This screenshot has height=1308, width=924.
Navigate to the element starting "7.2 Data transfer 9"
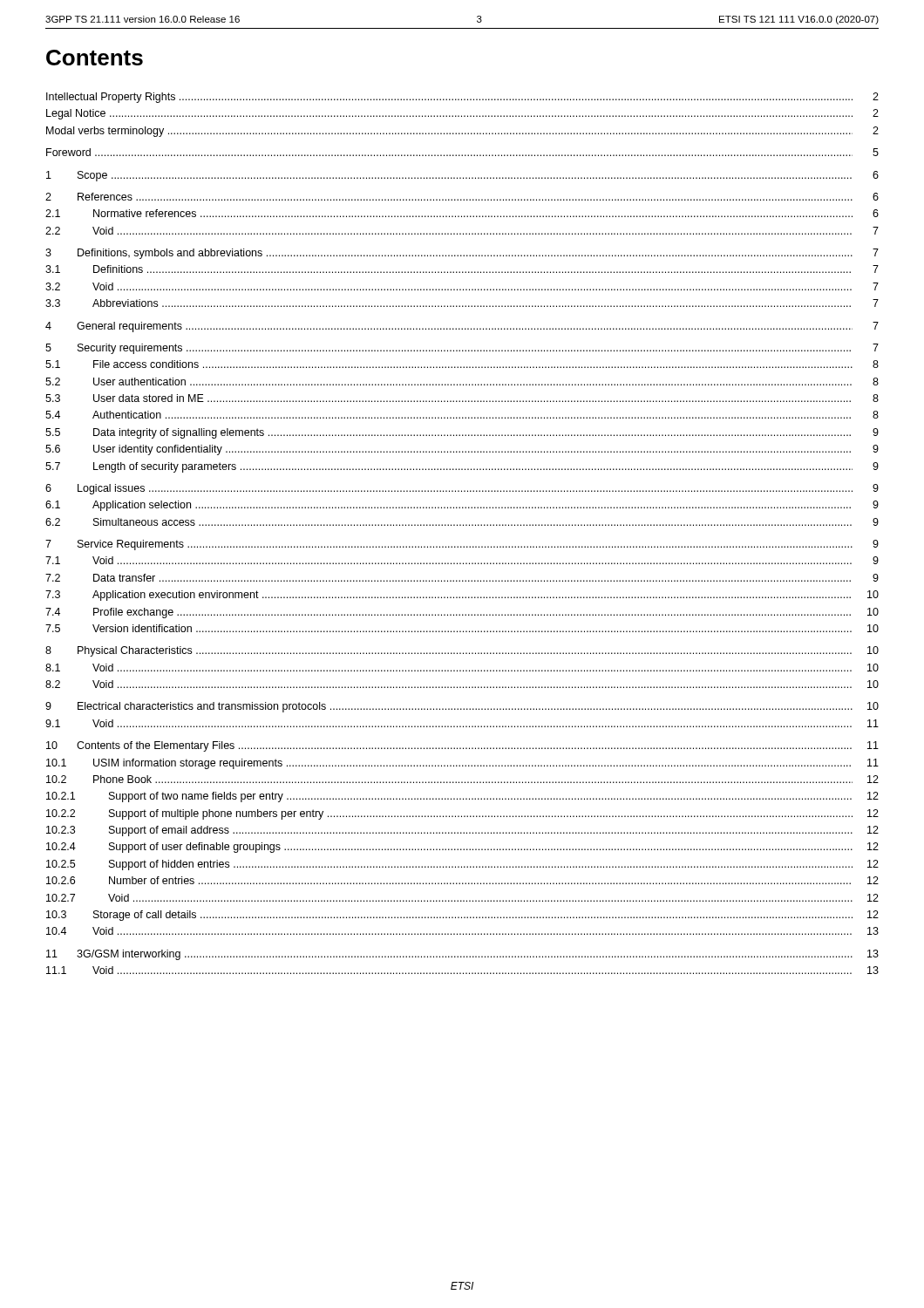point(462,579)
